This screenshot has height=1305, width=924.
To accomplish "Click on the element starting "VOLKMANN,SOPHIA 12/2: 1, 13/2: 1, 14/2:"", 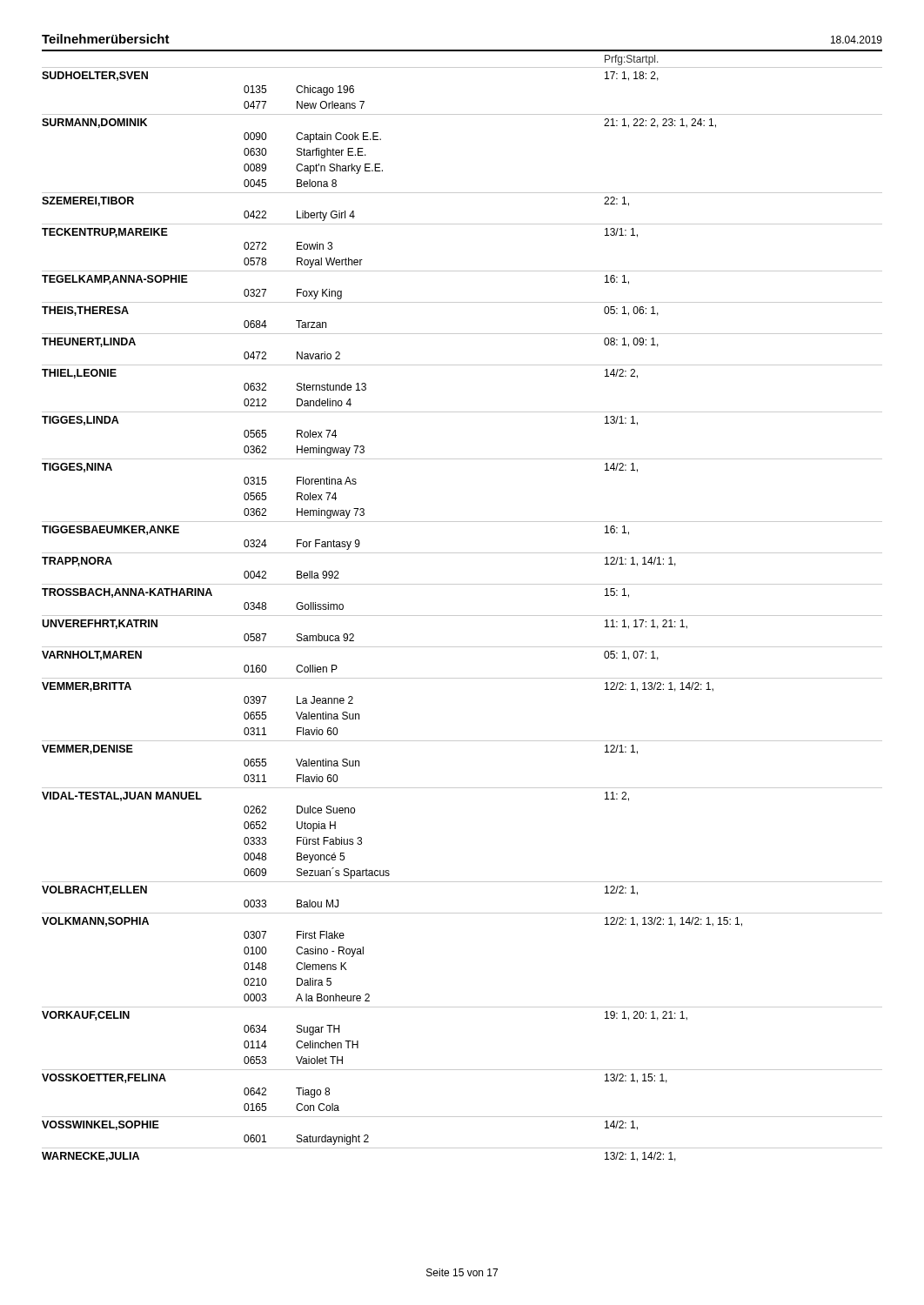I will 93,922.
